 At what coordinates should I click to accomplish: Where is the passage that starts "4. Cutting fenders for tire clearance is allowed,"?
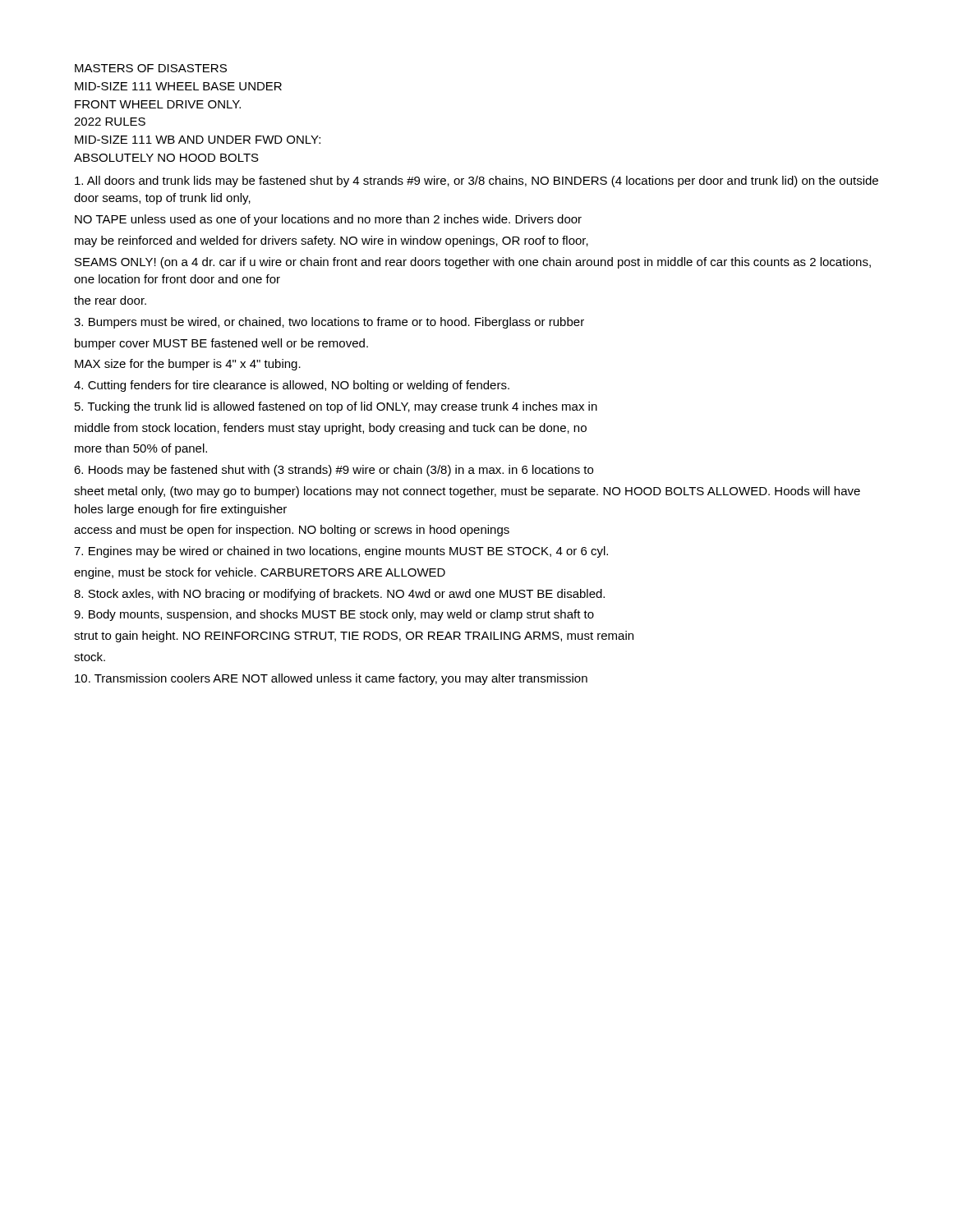click(x=292, y=385)
